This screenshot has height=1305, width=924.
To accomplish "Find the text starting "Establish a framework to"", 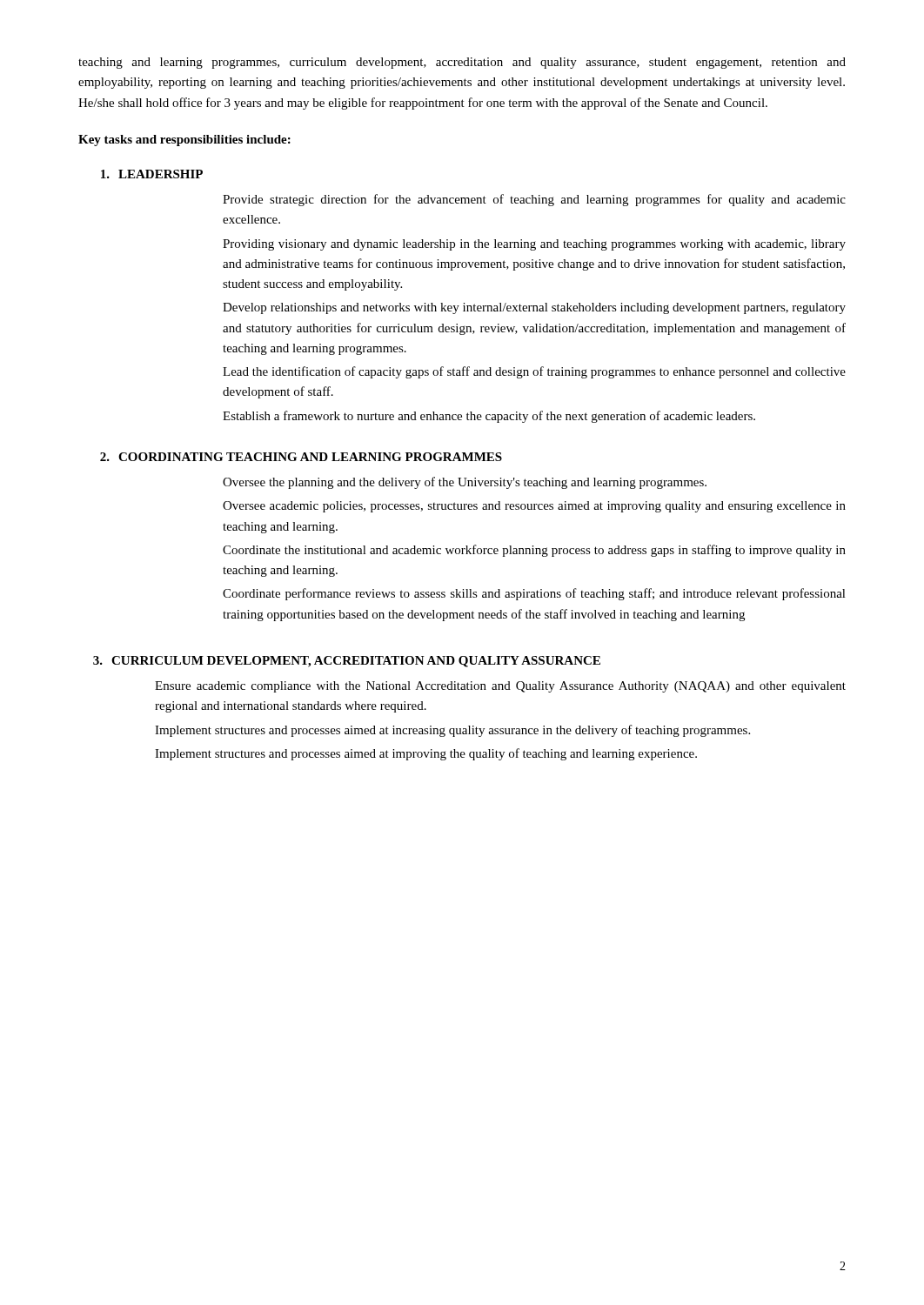I will pyautogui.click(x=489, y=415).
